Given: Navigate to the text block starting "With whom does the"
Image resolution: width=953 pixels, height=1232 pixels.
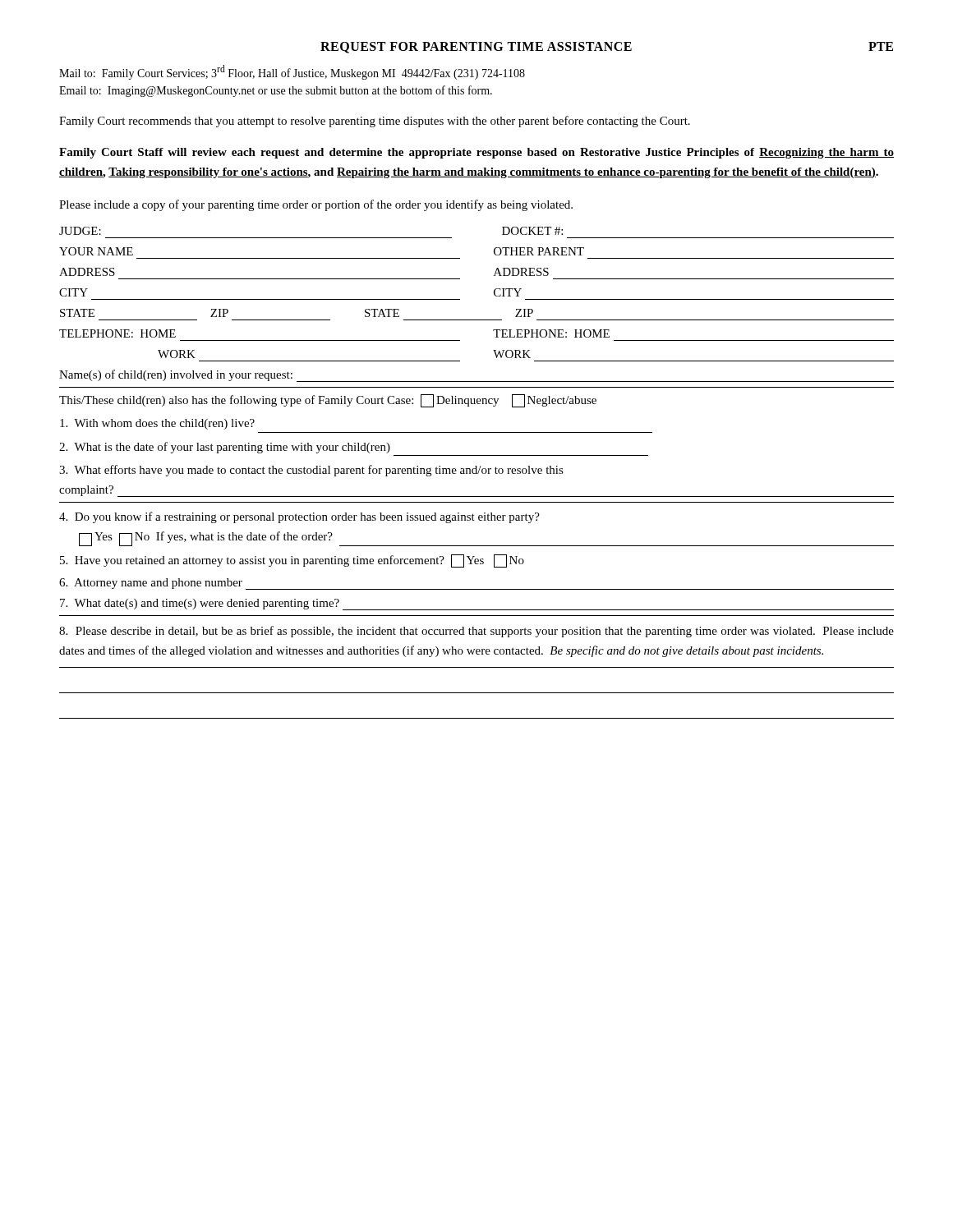Looking at the screenshot, I should coord(476,423).
